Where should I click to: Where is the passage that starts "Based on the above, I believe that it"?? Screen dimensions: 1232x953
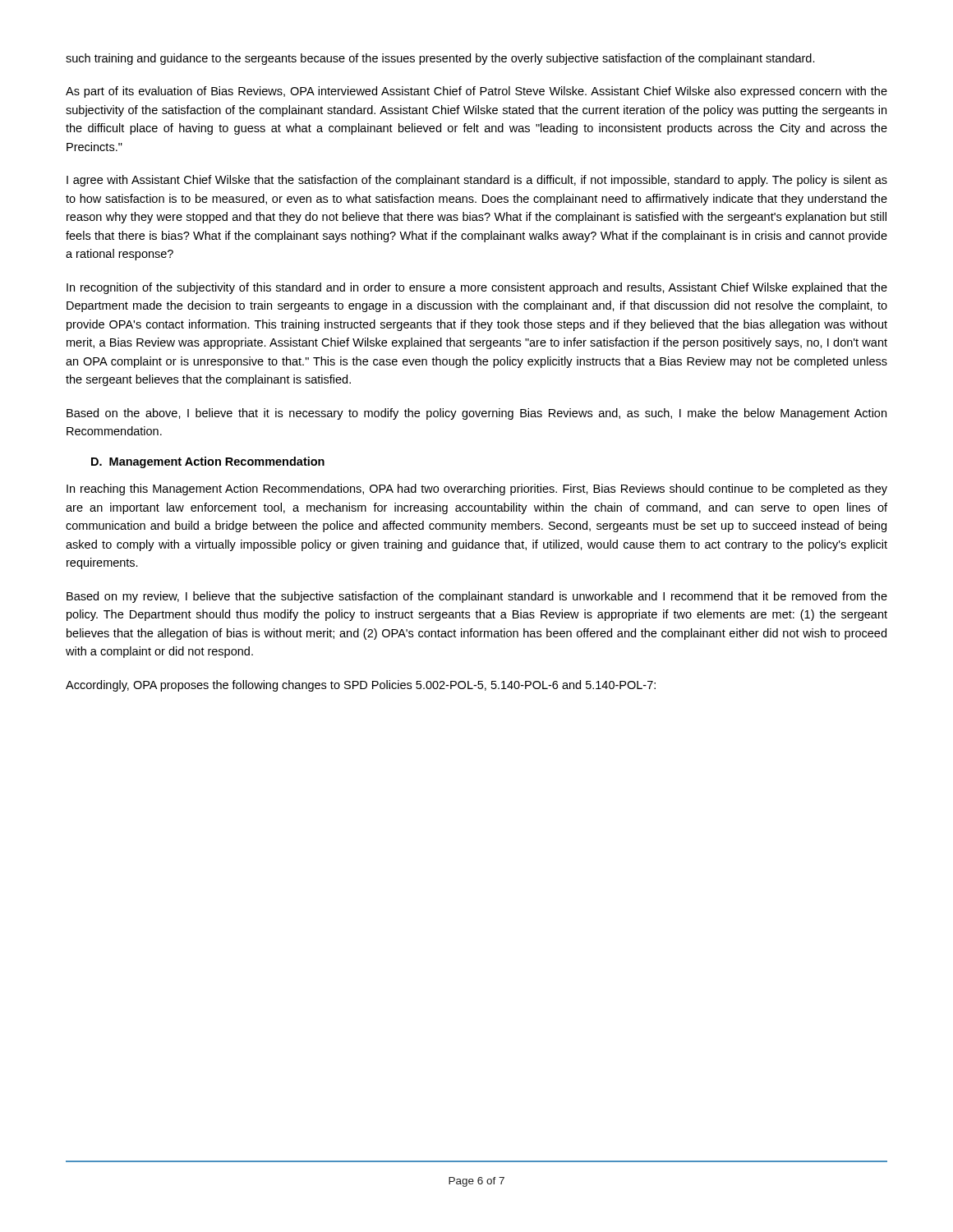476,422
